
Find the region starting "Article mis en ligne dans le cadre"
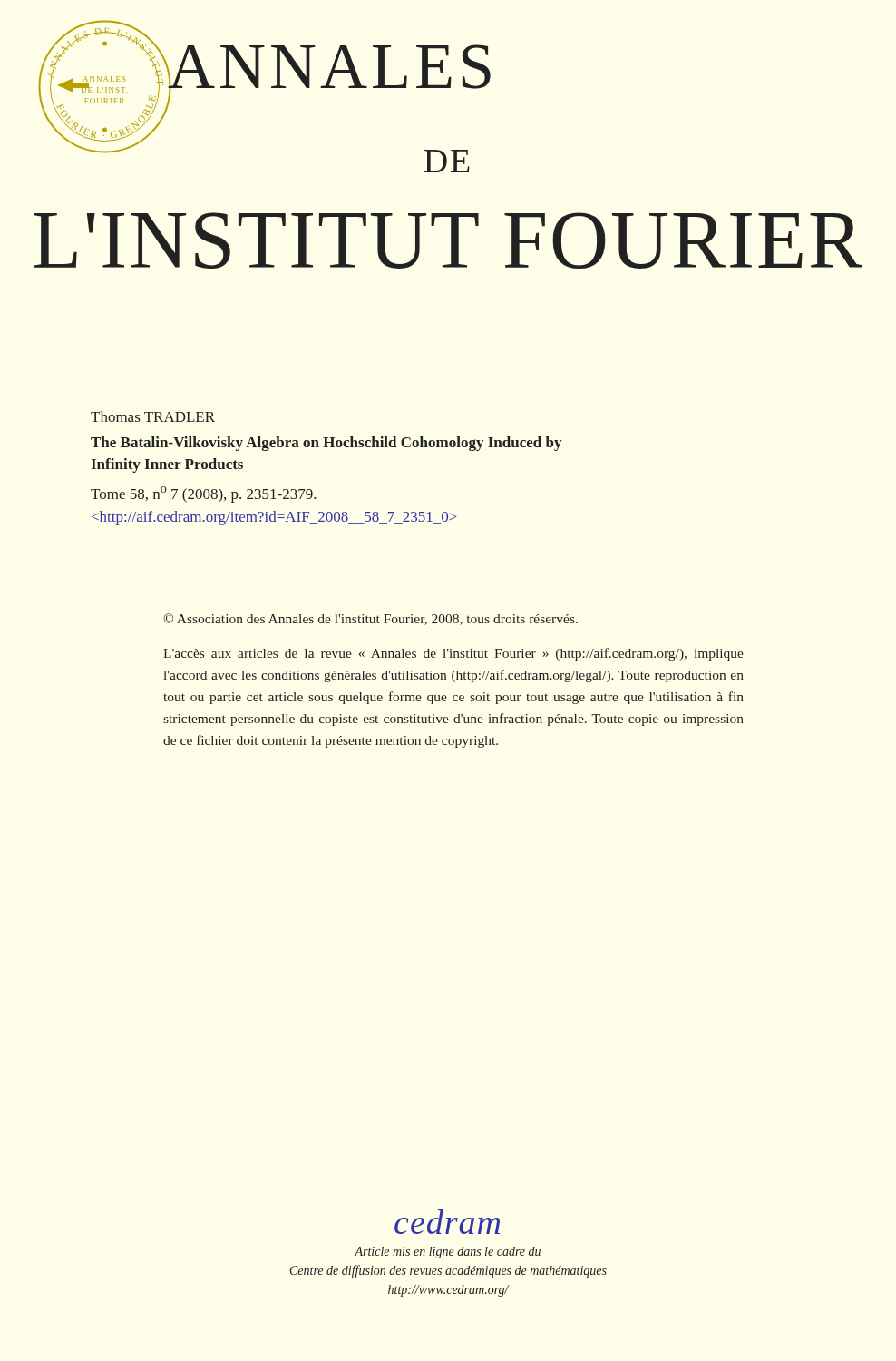[448, 1271]
